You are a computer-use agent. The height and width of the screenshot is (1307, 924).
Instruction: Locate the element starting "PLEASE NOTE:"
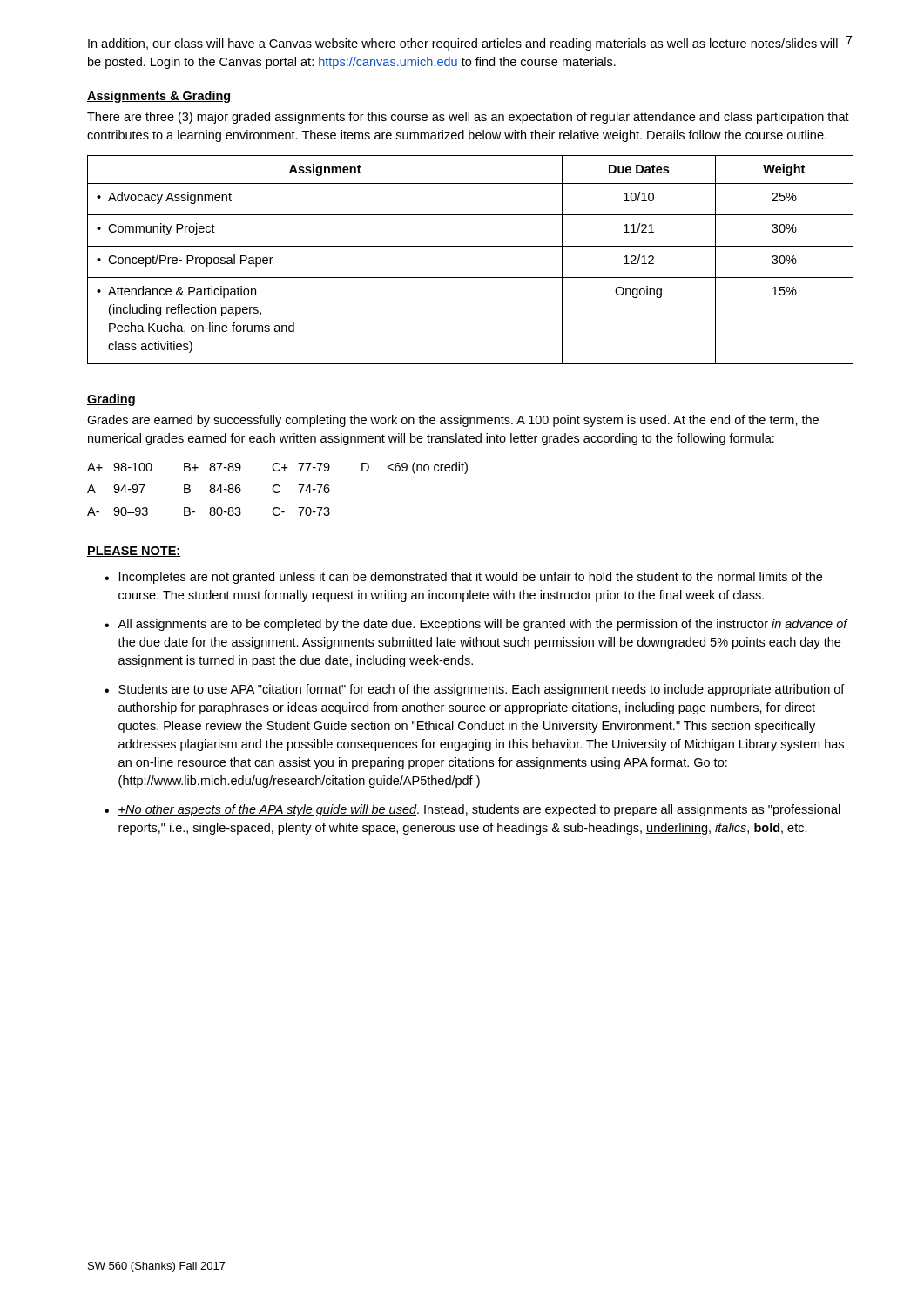pyautogui.click(x=134, y=551)
